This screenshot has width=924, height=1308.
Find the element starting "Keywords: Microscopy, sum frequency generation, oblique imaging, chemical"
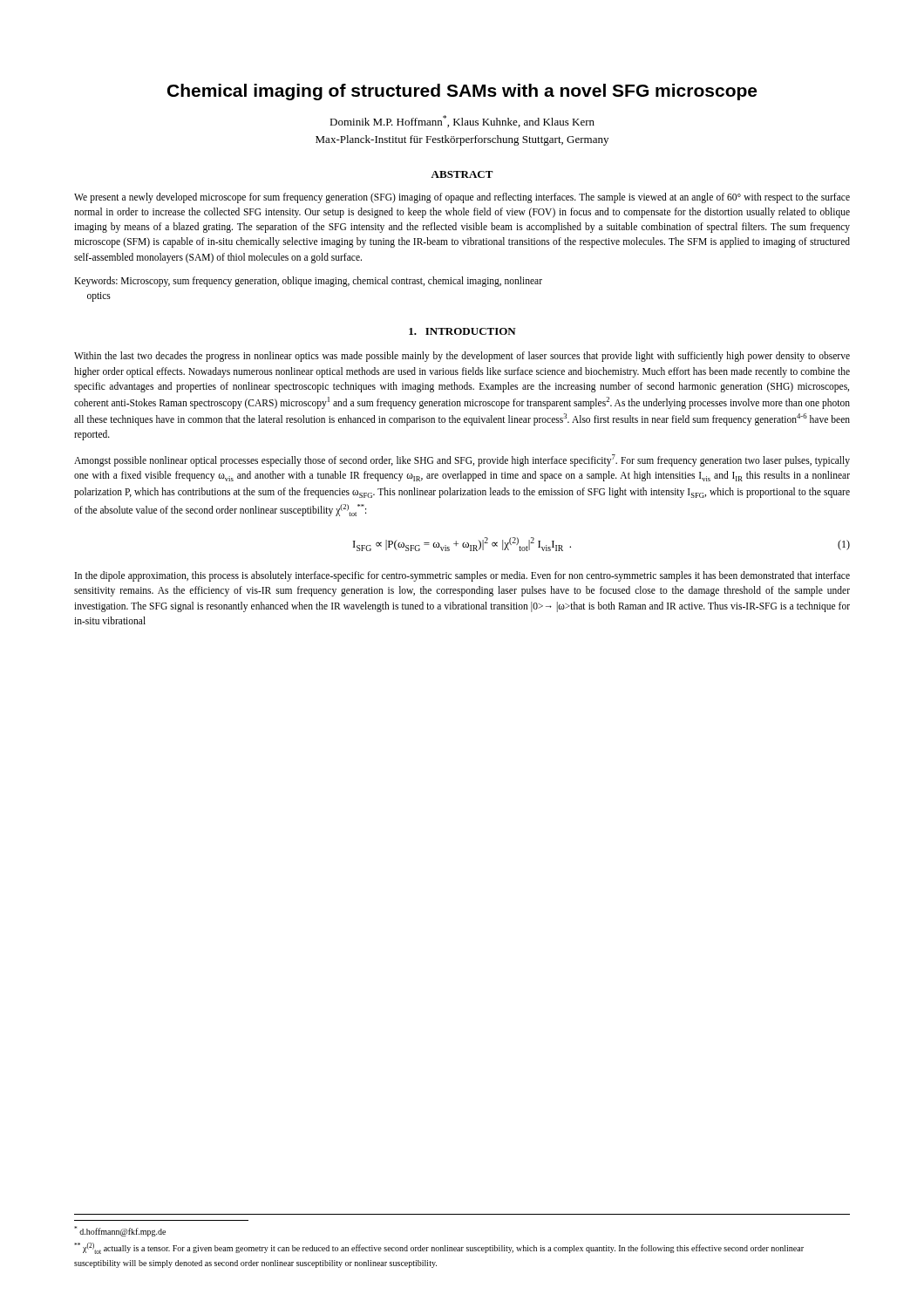click(x=308, y=288)
